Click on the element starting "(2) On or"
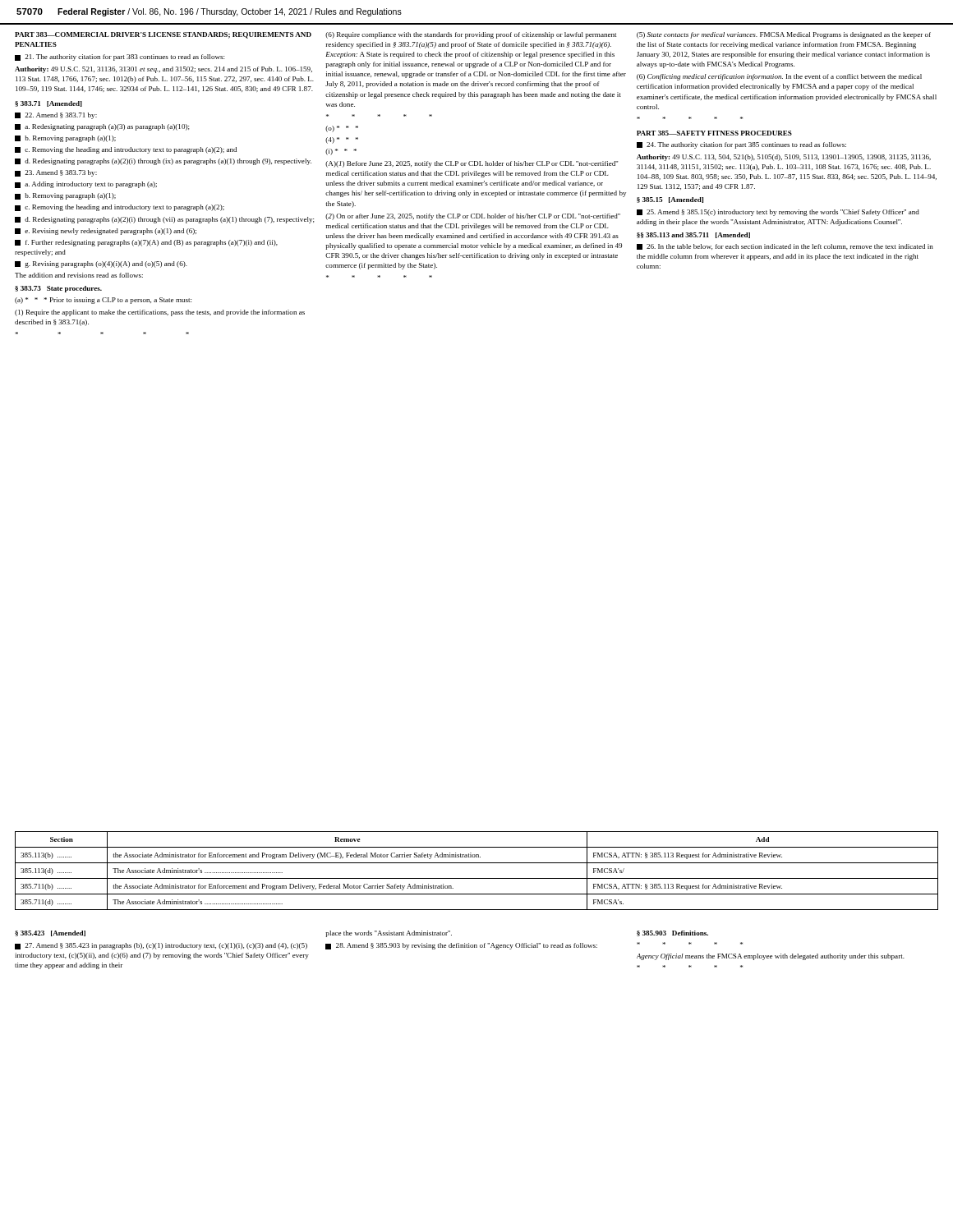Image resolution: width=953 pixels, height=1232 pixels. [x=474, y=240]
